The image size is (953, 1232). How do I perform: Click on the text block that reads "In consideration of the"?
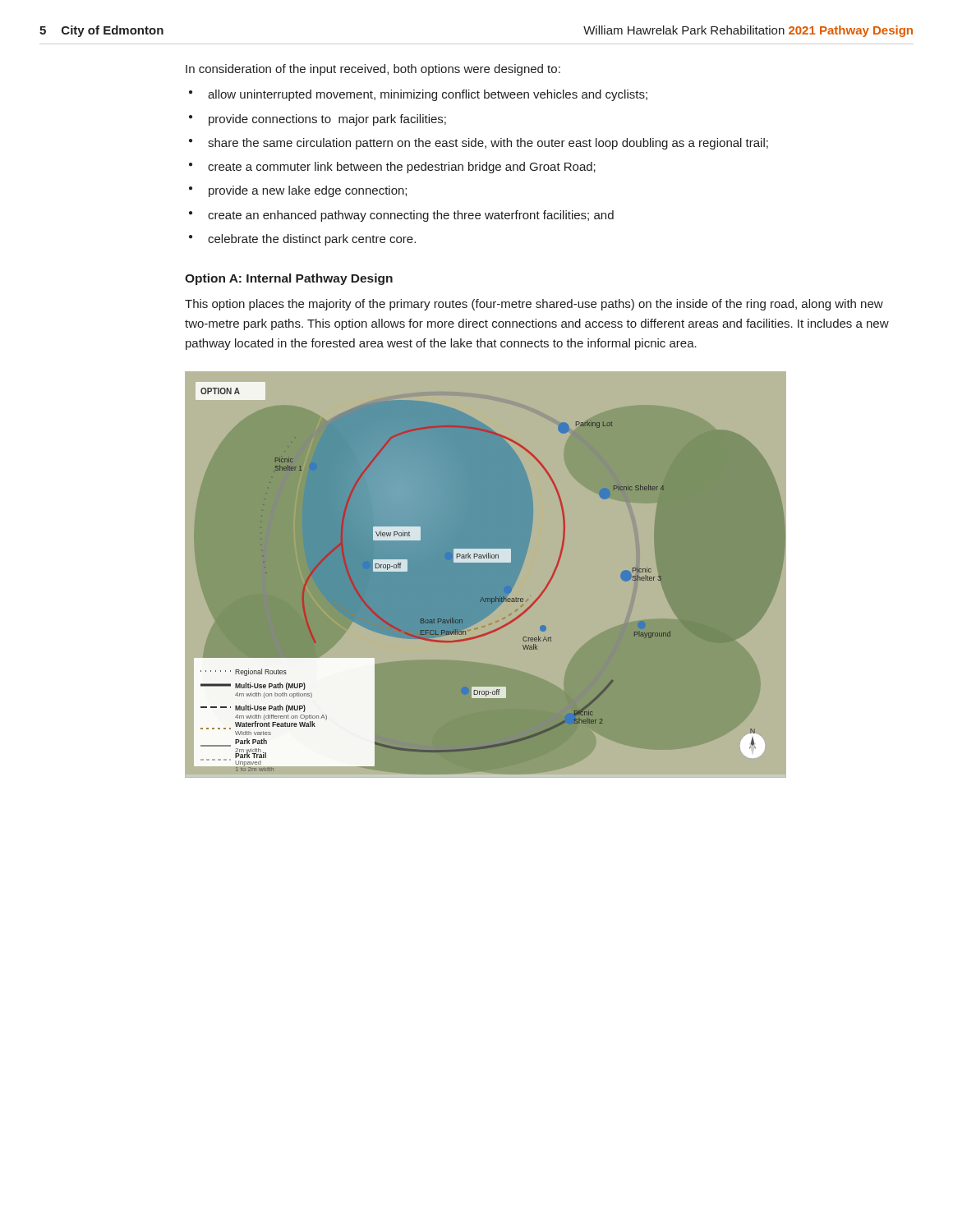(373, 69)
